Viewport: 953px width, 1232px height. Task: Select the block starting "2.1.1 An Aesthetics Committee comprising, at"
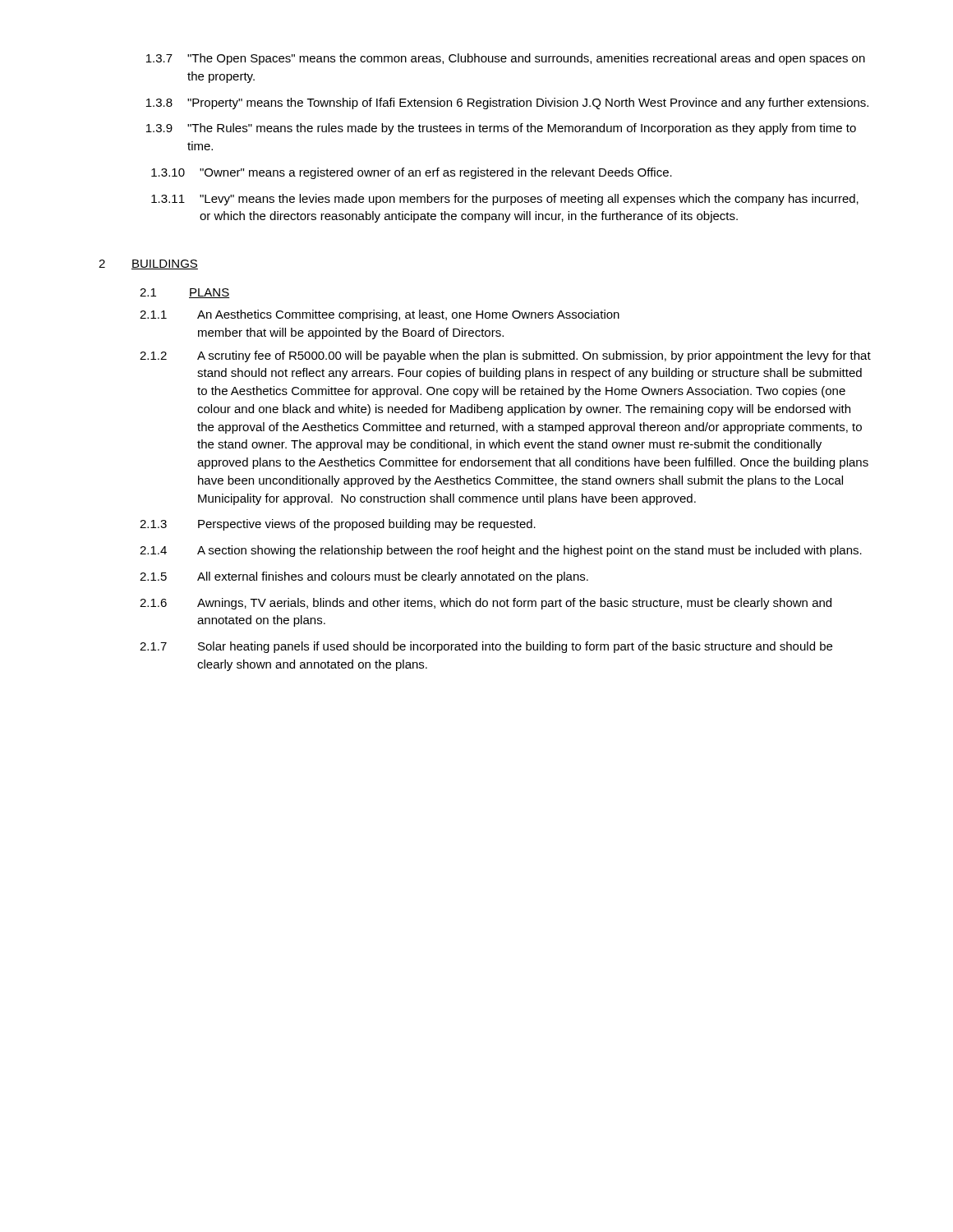pyautogui.click(x=505, y=323)
